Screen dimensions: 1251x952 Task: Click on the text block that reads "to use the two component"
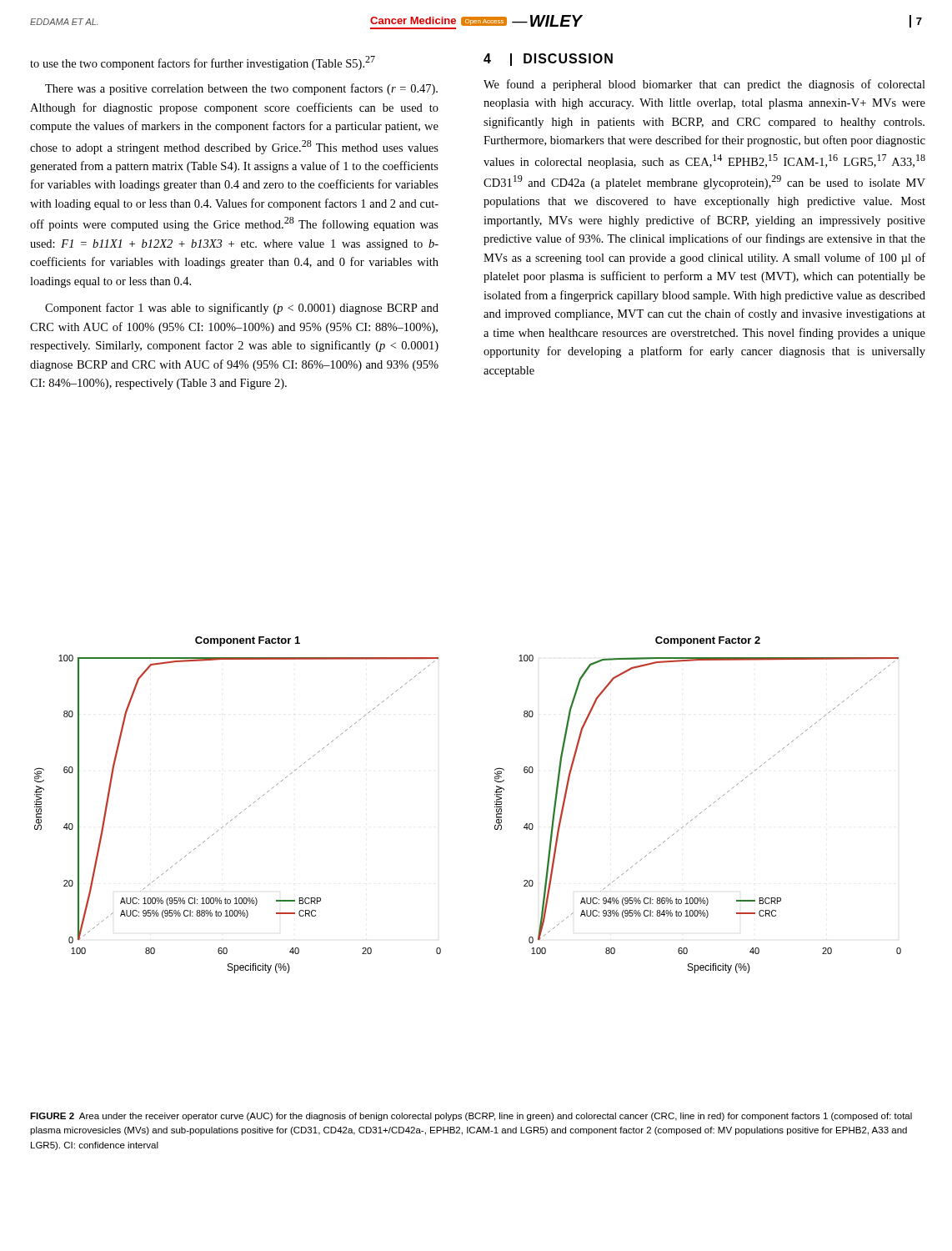(x=234, y=222)
